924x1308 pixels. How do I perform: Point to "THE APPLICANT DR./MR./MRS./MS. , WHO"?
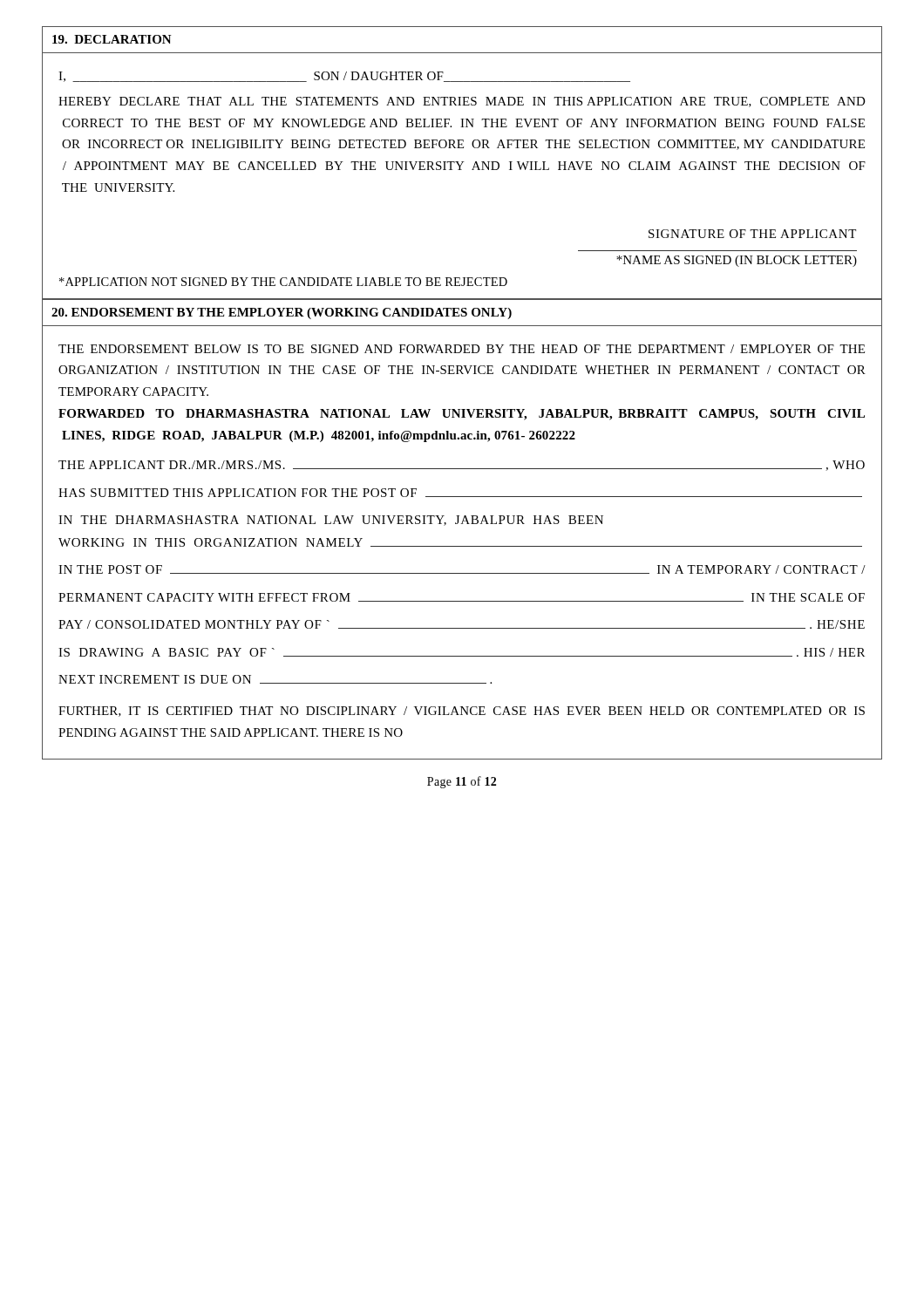click(462, 466)
